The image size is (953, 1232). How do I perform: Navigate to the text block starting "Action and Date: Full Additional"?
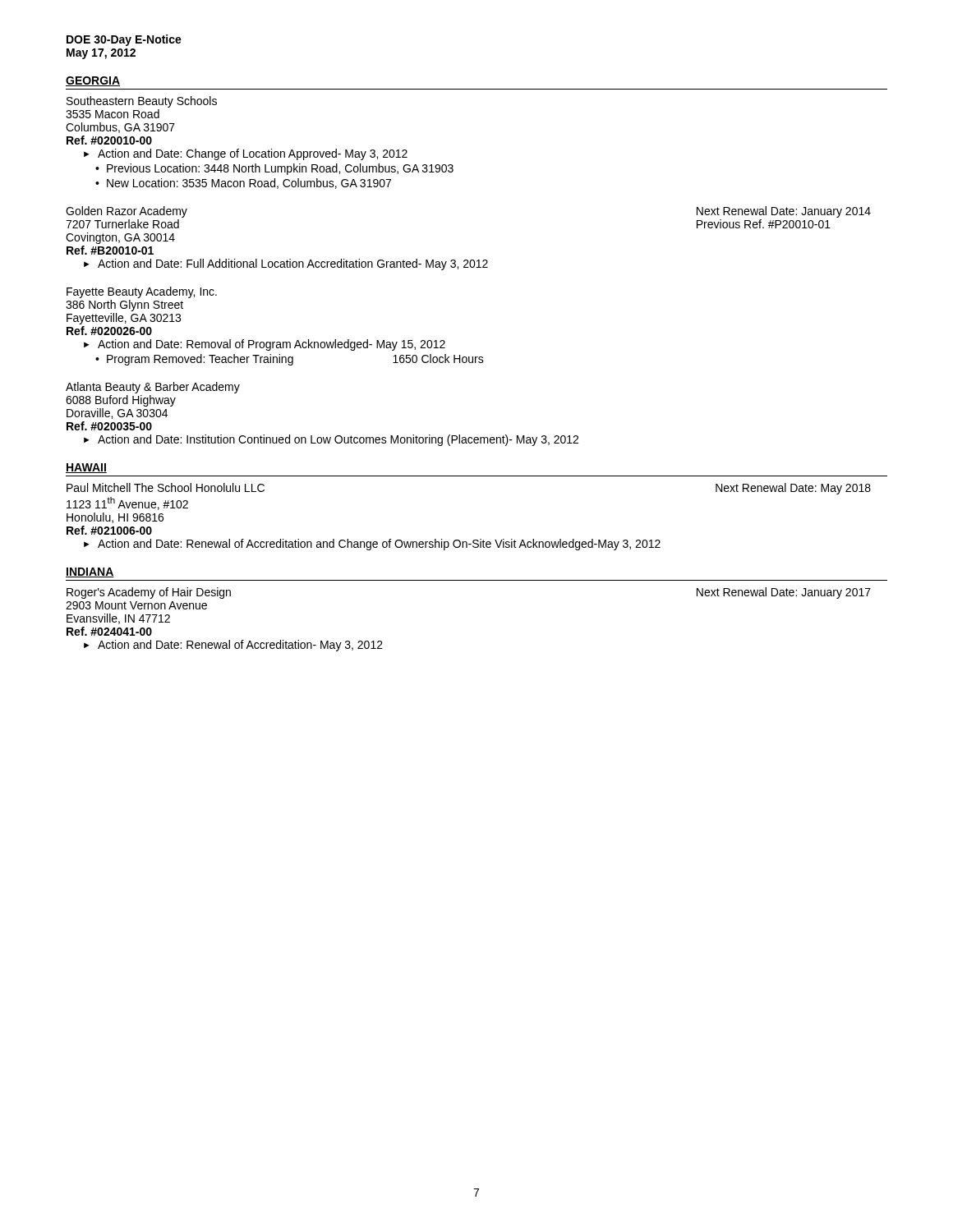[x=293, y=264]
